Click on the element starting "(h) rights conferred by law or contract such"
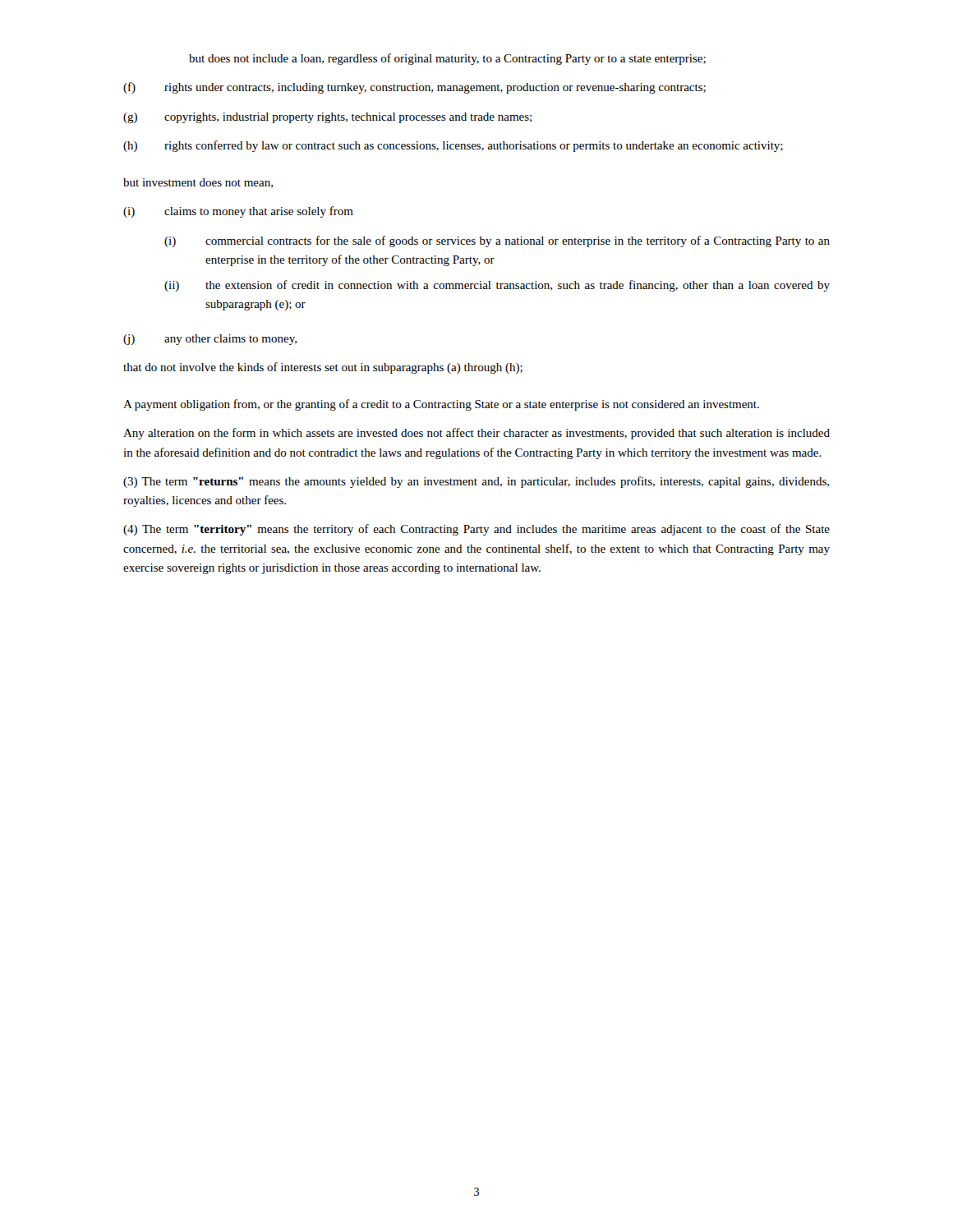 click(476, 146)
